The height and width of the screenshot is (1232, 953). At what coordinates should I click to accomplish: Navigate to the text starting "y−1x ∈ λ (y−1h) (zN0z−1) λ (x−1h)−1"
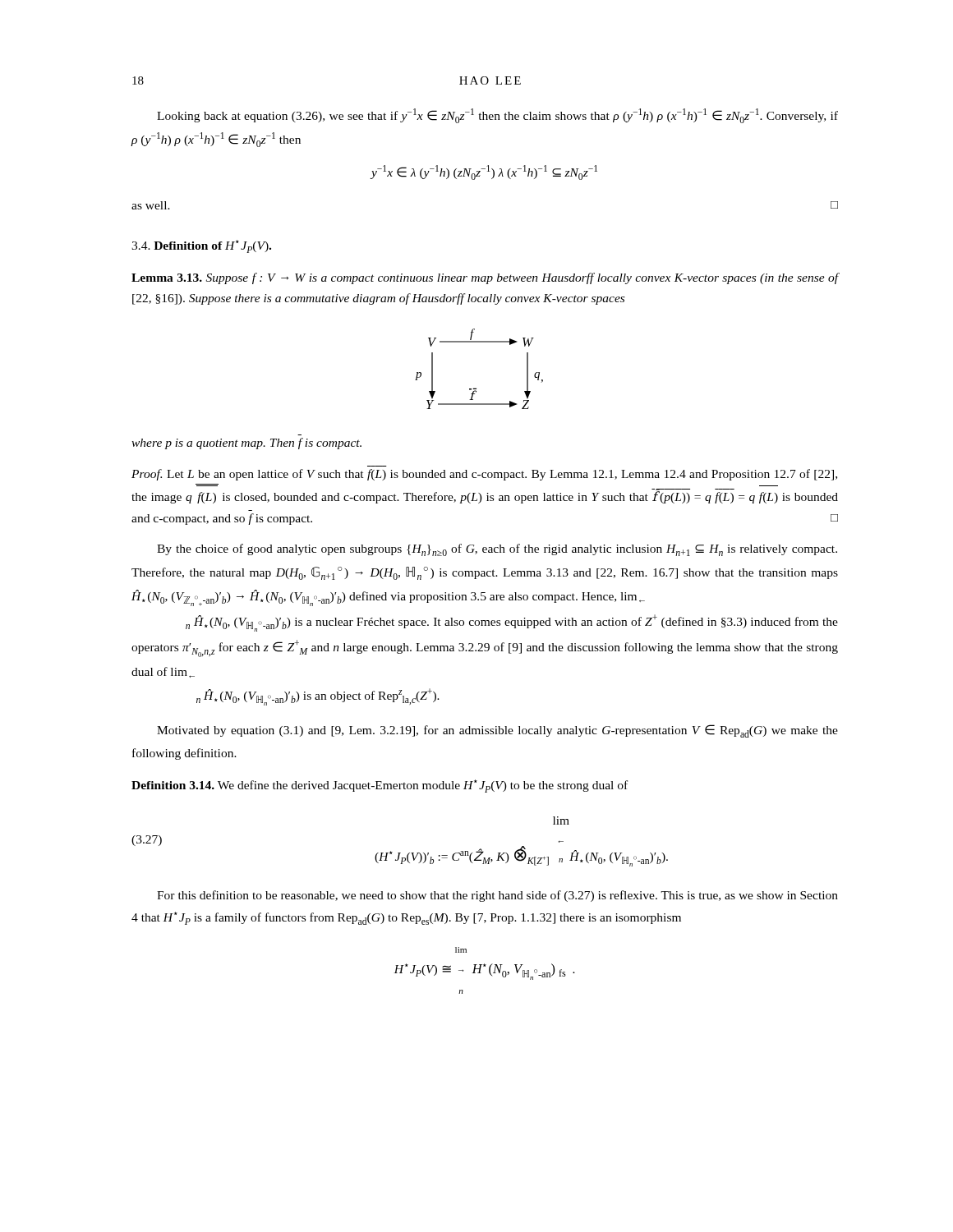(x=485, y=173)
